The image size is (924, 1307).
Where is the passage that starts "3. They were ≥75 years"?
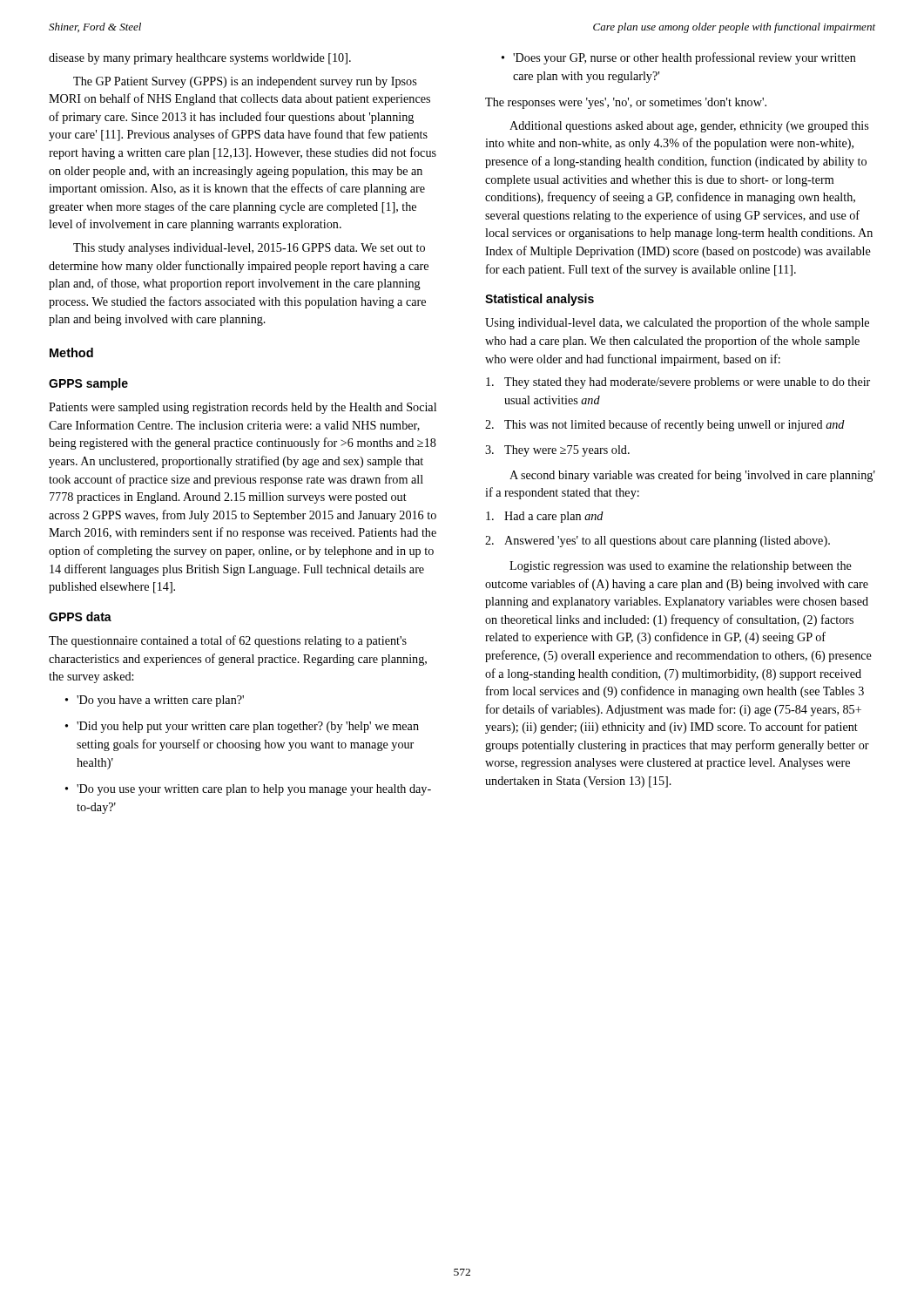pos(558,450)
